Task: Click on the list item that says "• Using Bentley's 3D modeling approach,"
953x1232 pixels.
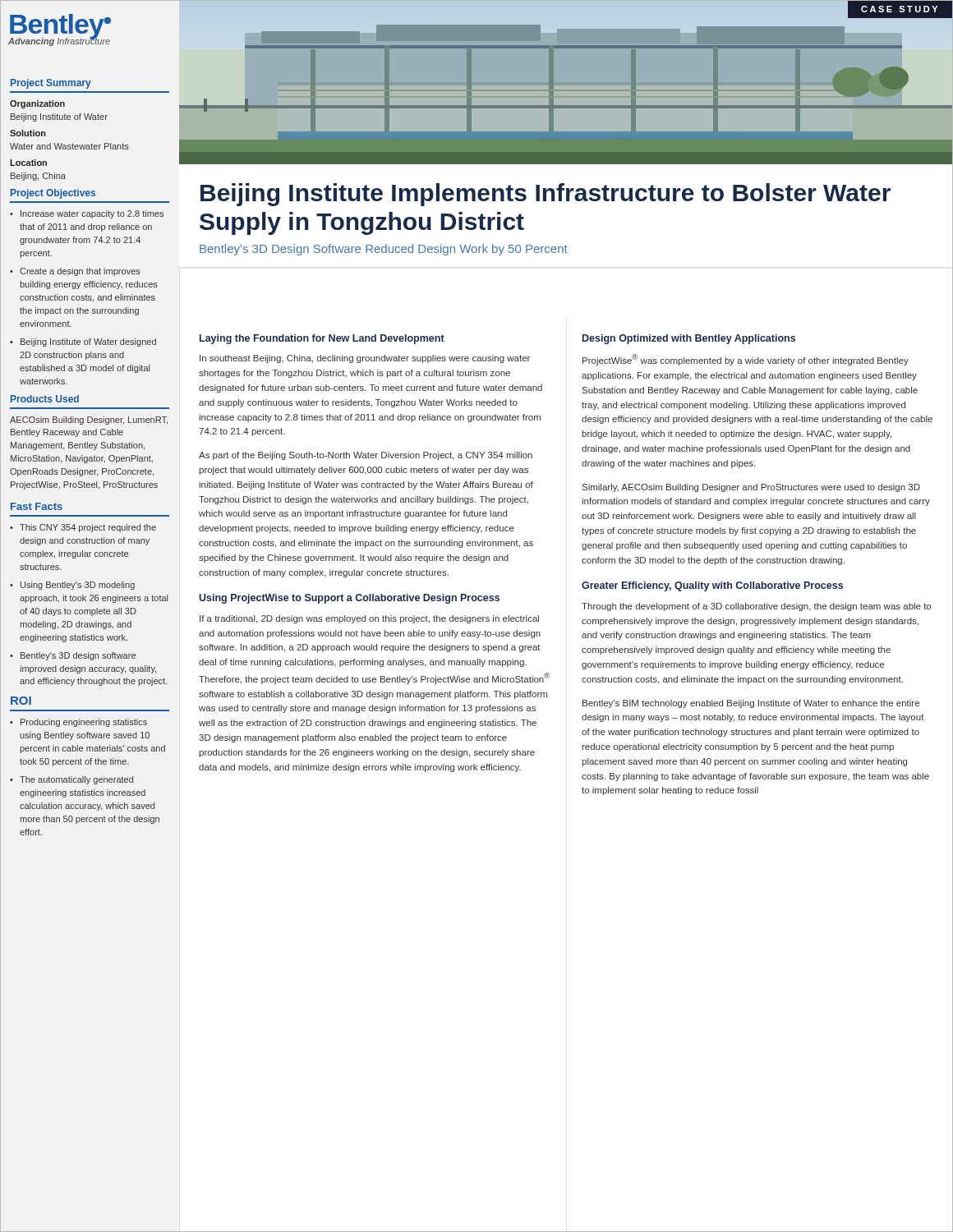Action: pyautogui.click(x=89, y=610)
